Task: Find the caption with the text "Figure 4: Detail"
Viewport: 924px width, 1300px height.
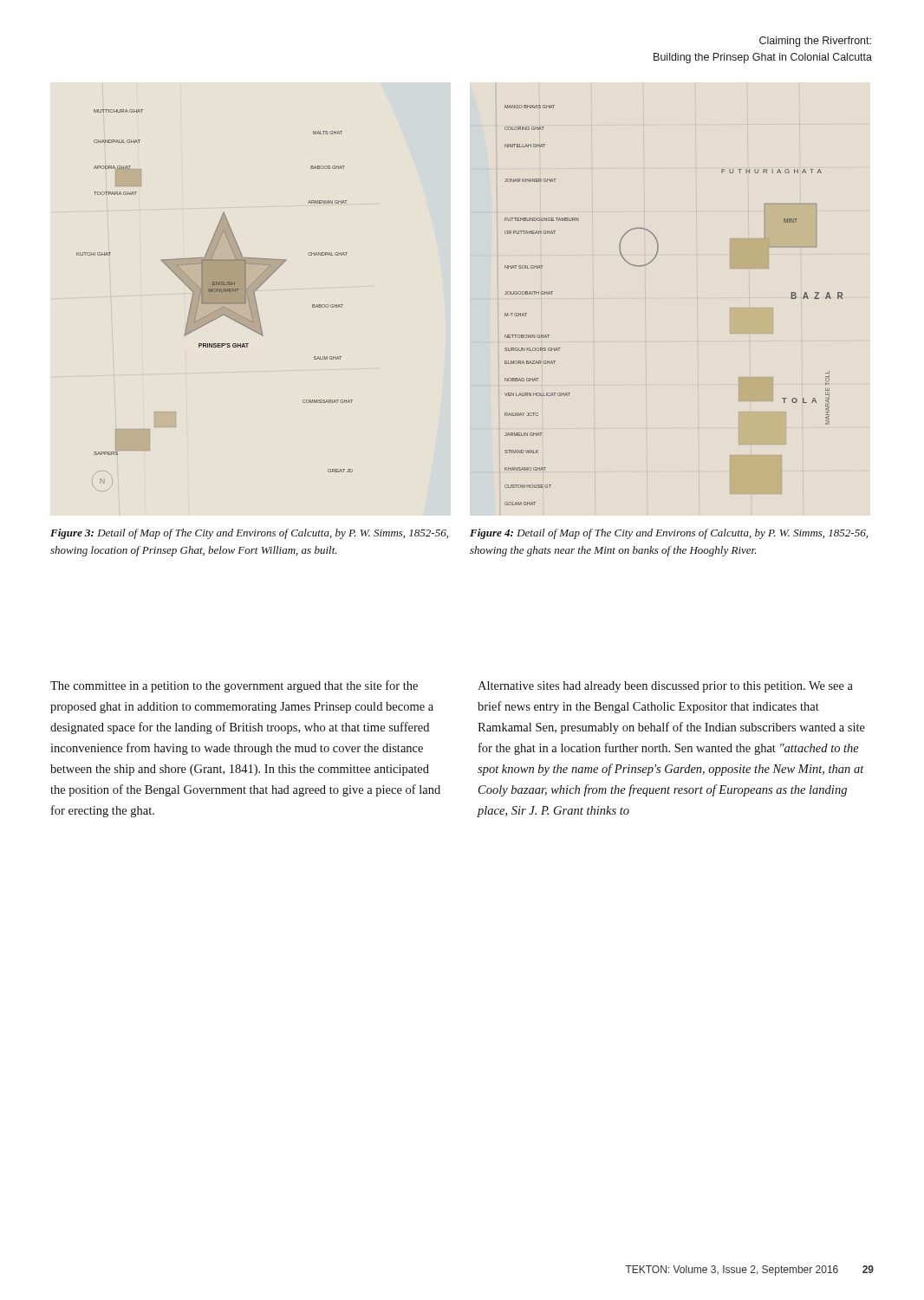Action: 669,541
